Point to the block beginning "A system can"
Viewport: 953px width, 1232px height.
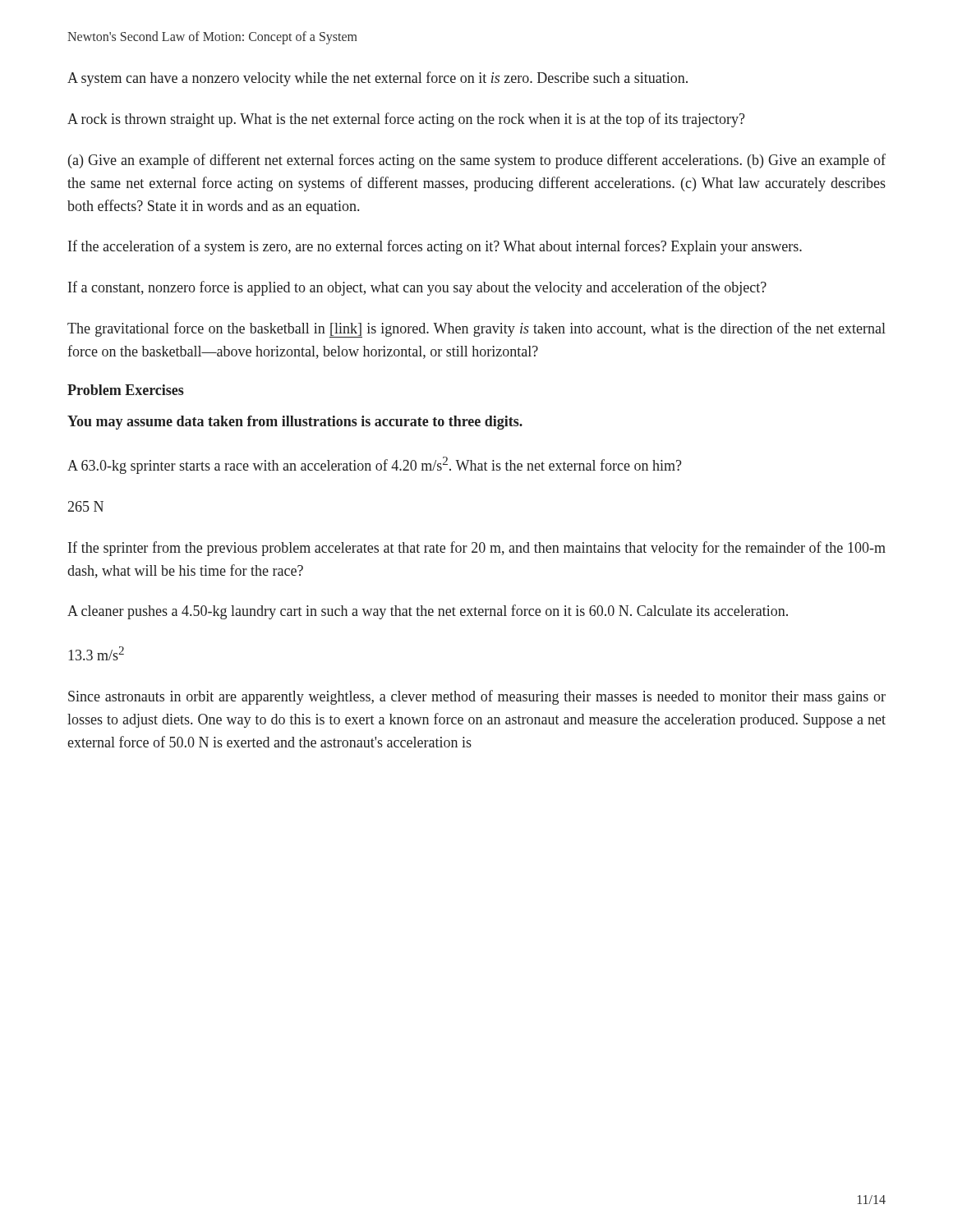tap(378, 78)
